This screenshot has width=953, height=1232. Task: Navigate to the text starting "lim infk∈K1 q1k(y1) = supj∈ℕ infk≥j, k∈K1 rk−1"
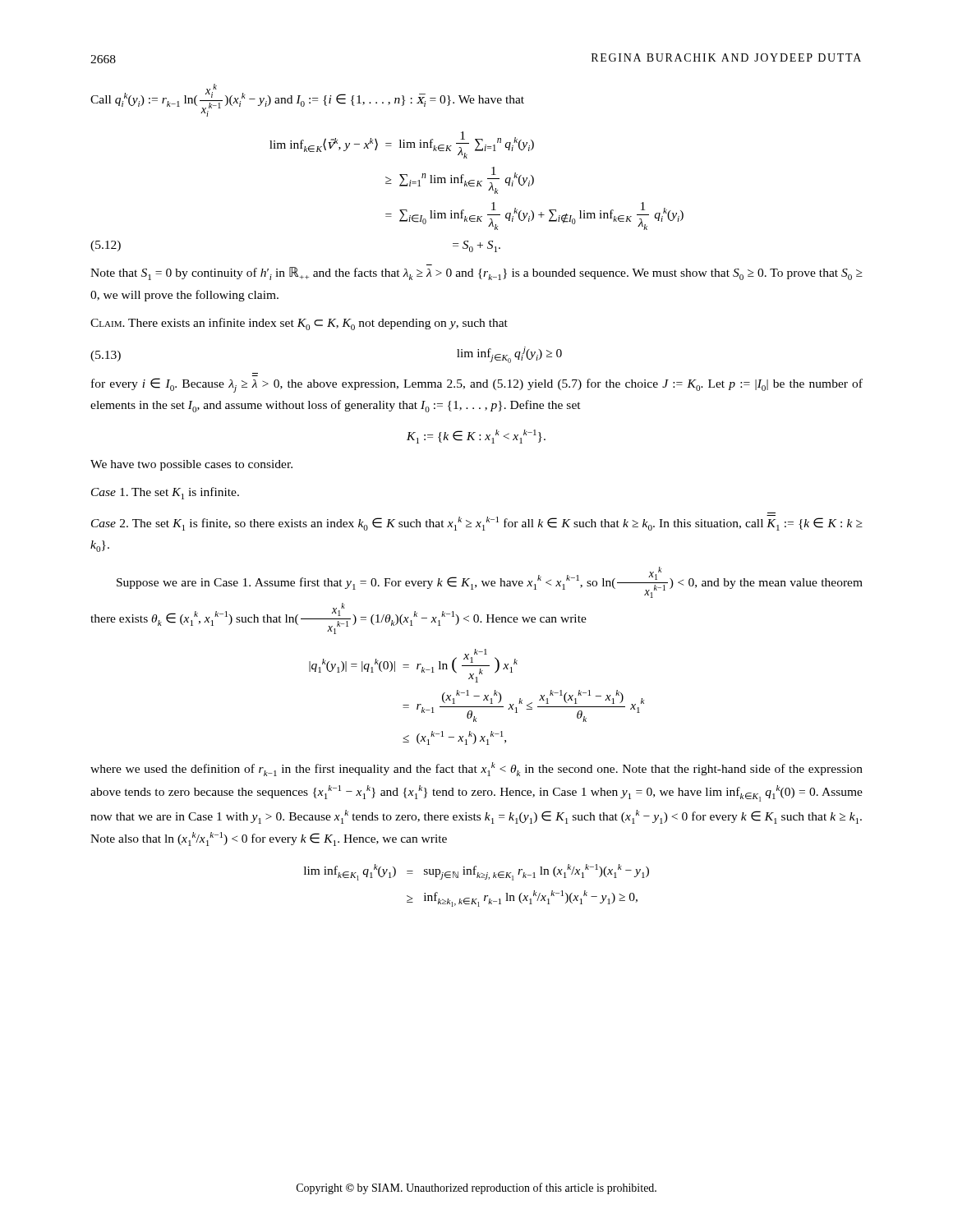tap(476, 885)
